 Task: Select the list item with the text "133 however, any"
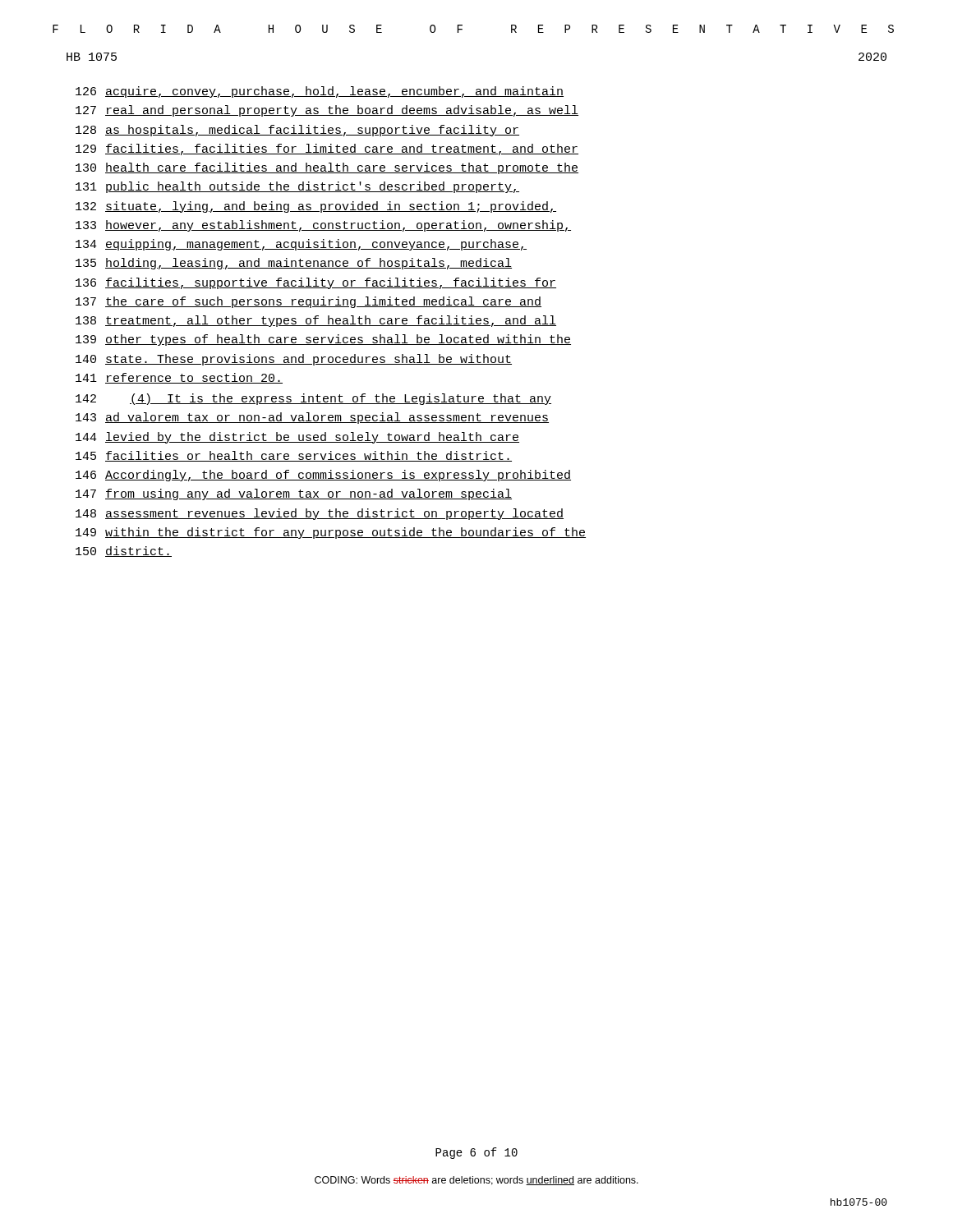click(318, 226)
